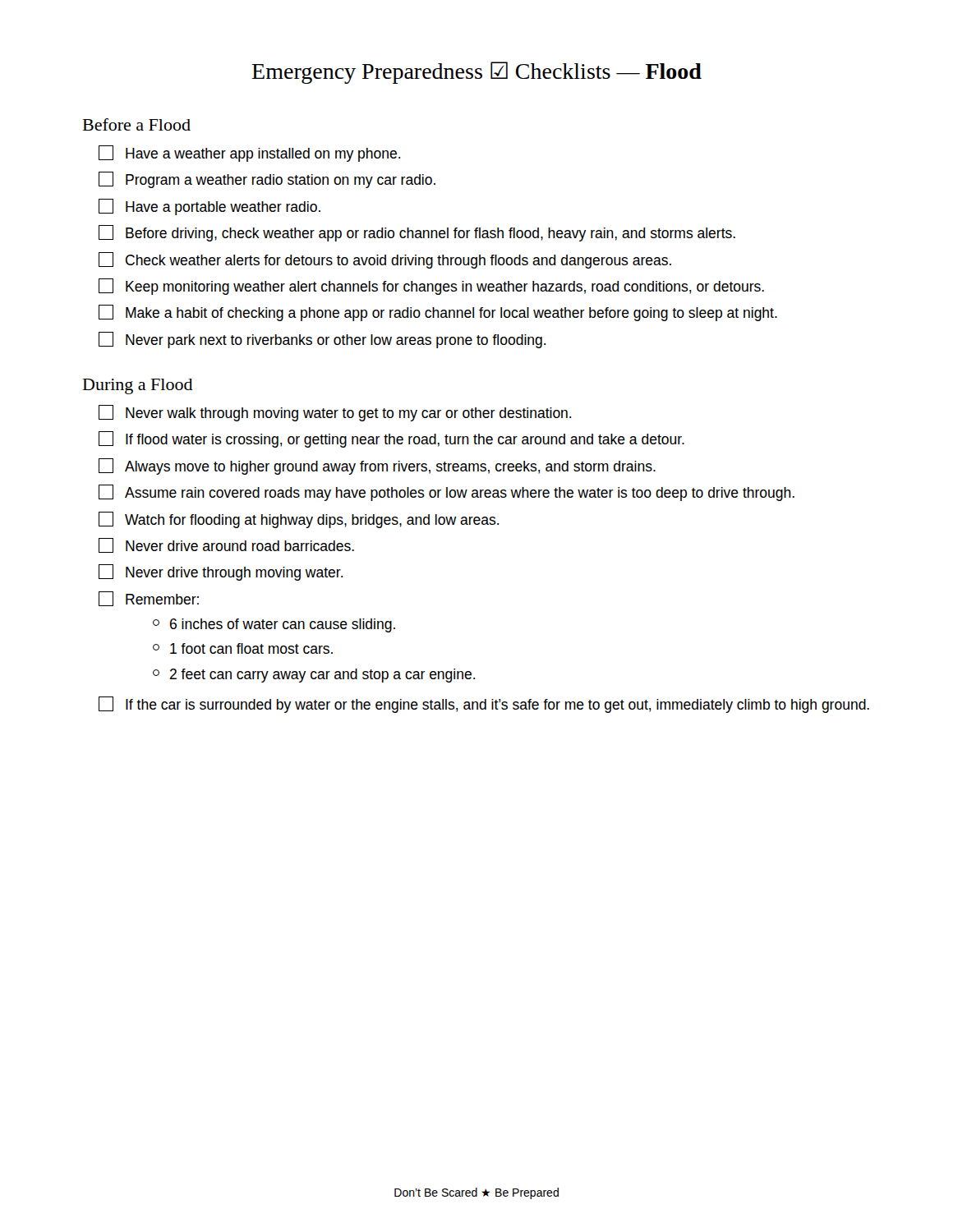The height and width of the screenshot is (1232, 953).
Task: Select the list item that says "Remember: 6 inches"
Action: tap(149, 599)
